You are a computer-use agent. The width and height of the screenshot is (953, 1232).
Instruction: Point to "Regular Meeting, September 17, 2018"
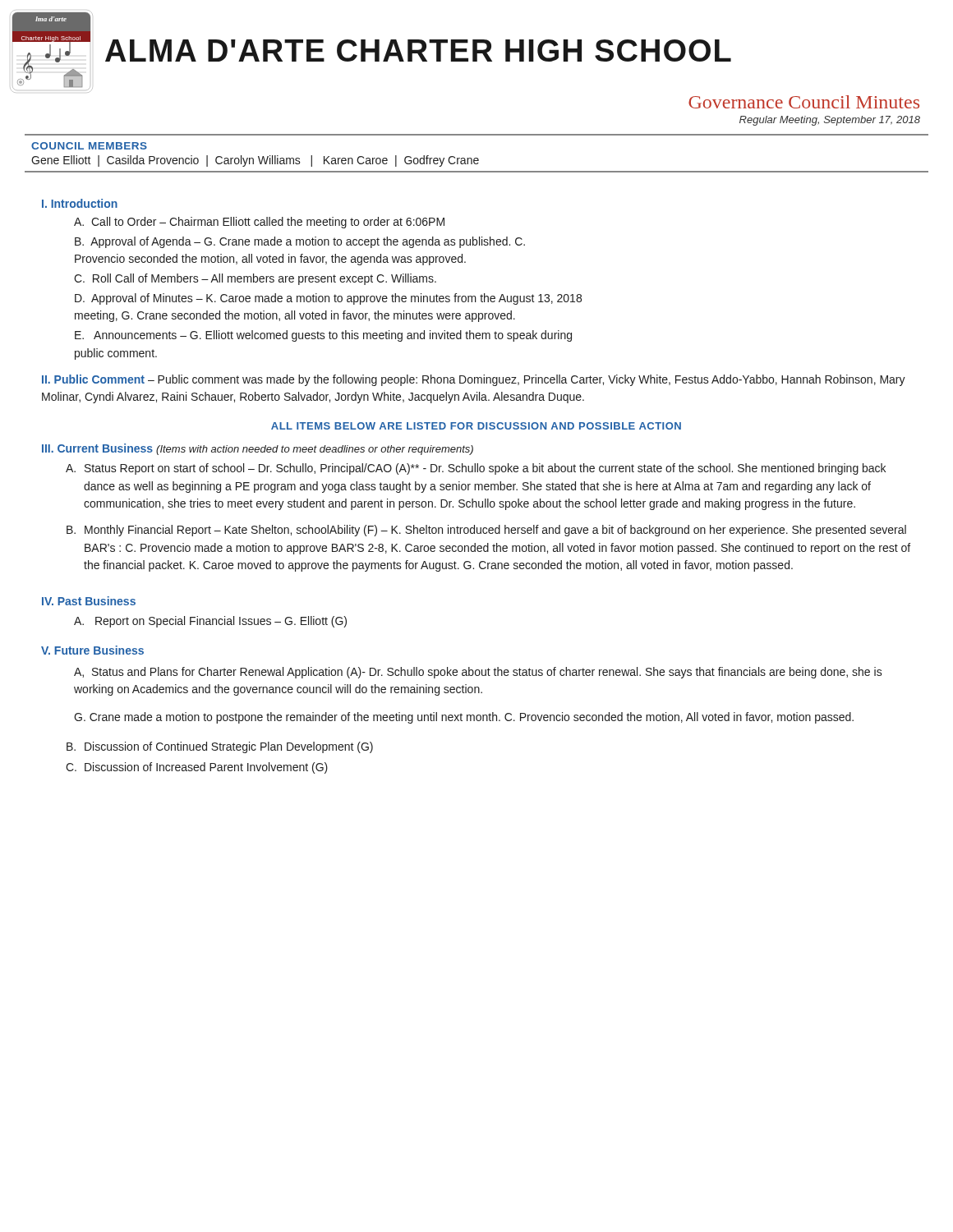tap(830, 120)
